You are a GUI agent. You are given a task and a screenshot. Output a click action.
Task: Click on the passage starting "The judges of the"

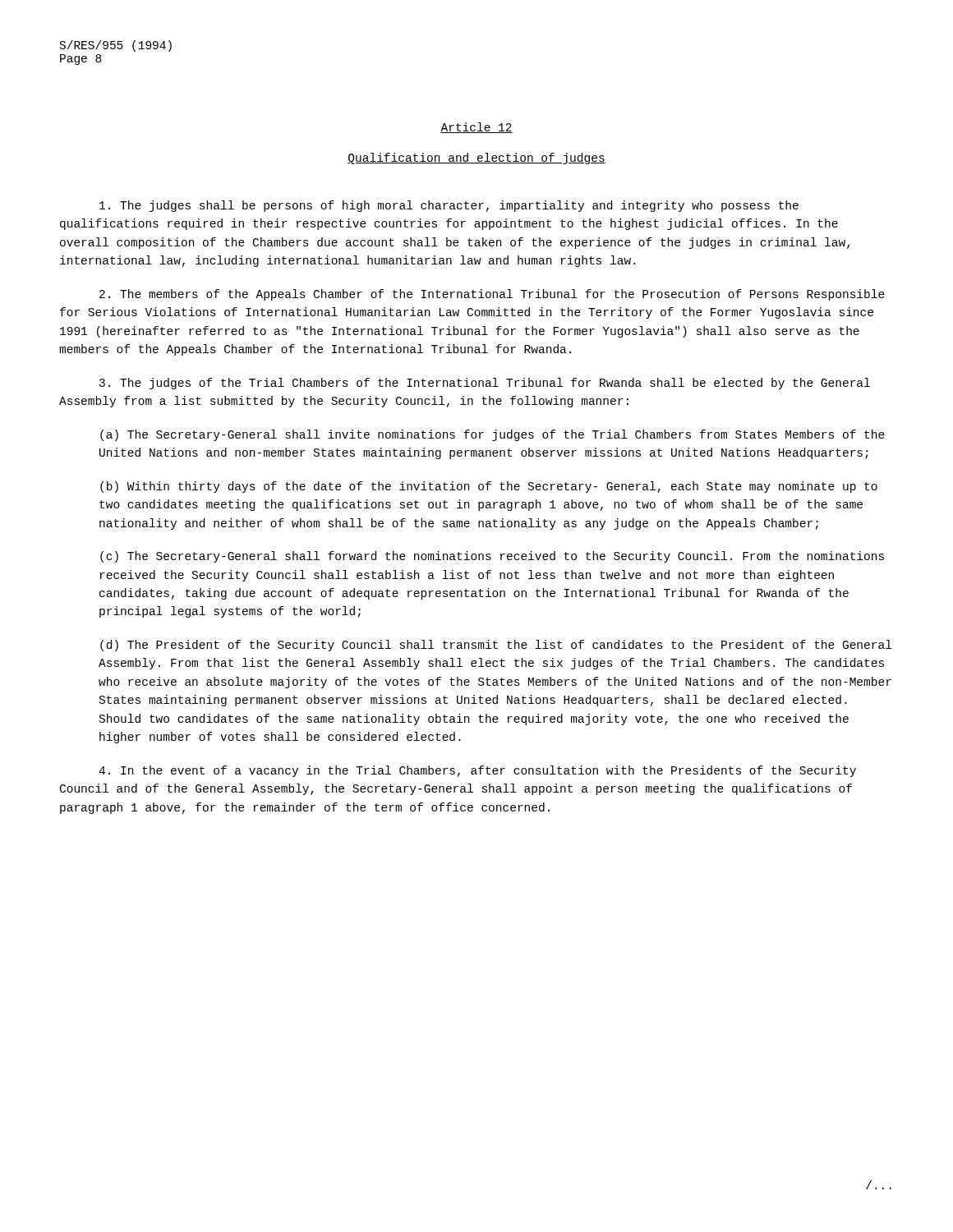click(476, 393)
